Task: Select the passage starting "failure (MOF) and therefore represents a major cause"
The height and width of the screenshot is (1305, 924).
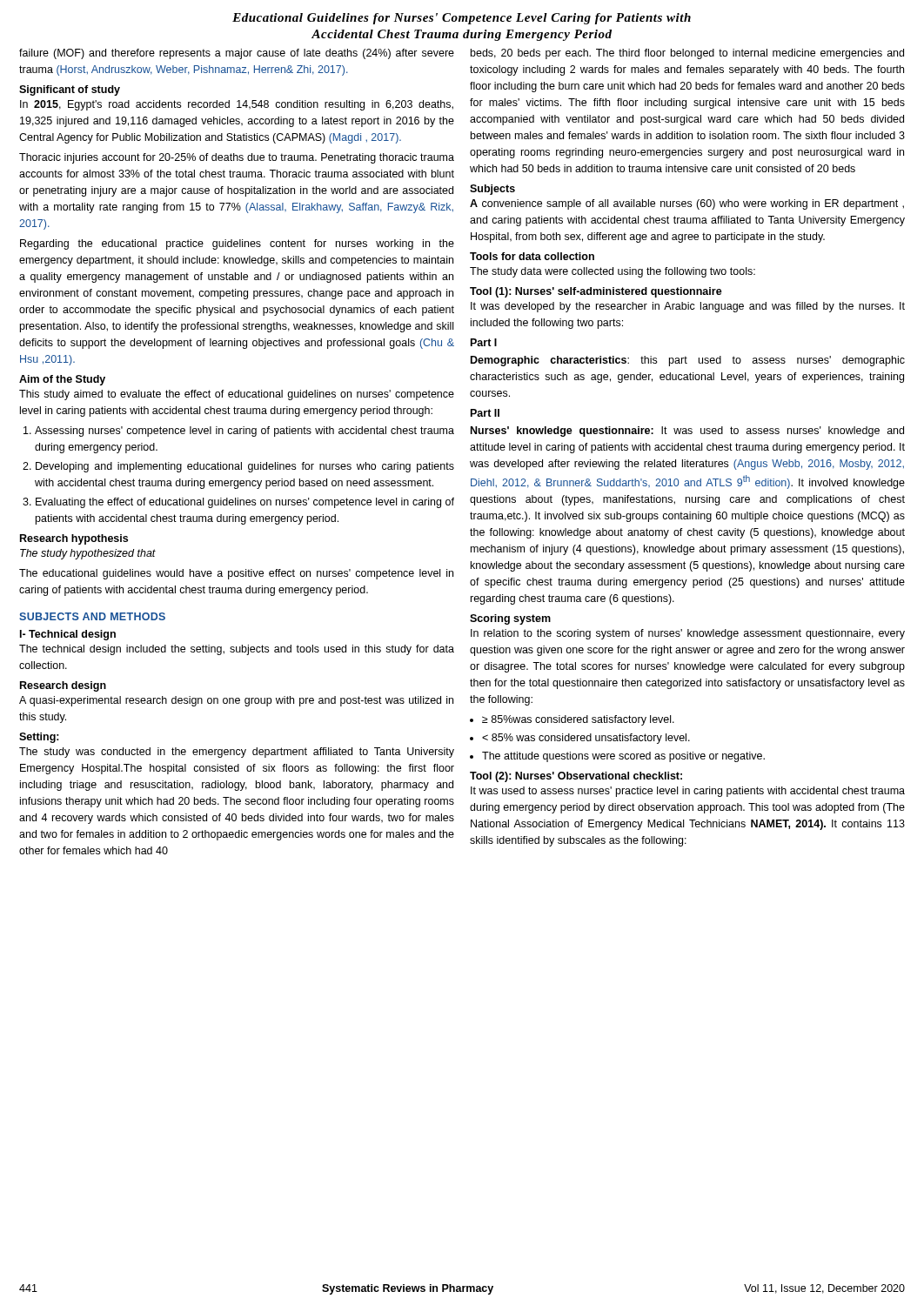Action: (237, 61)
